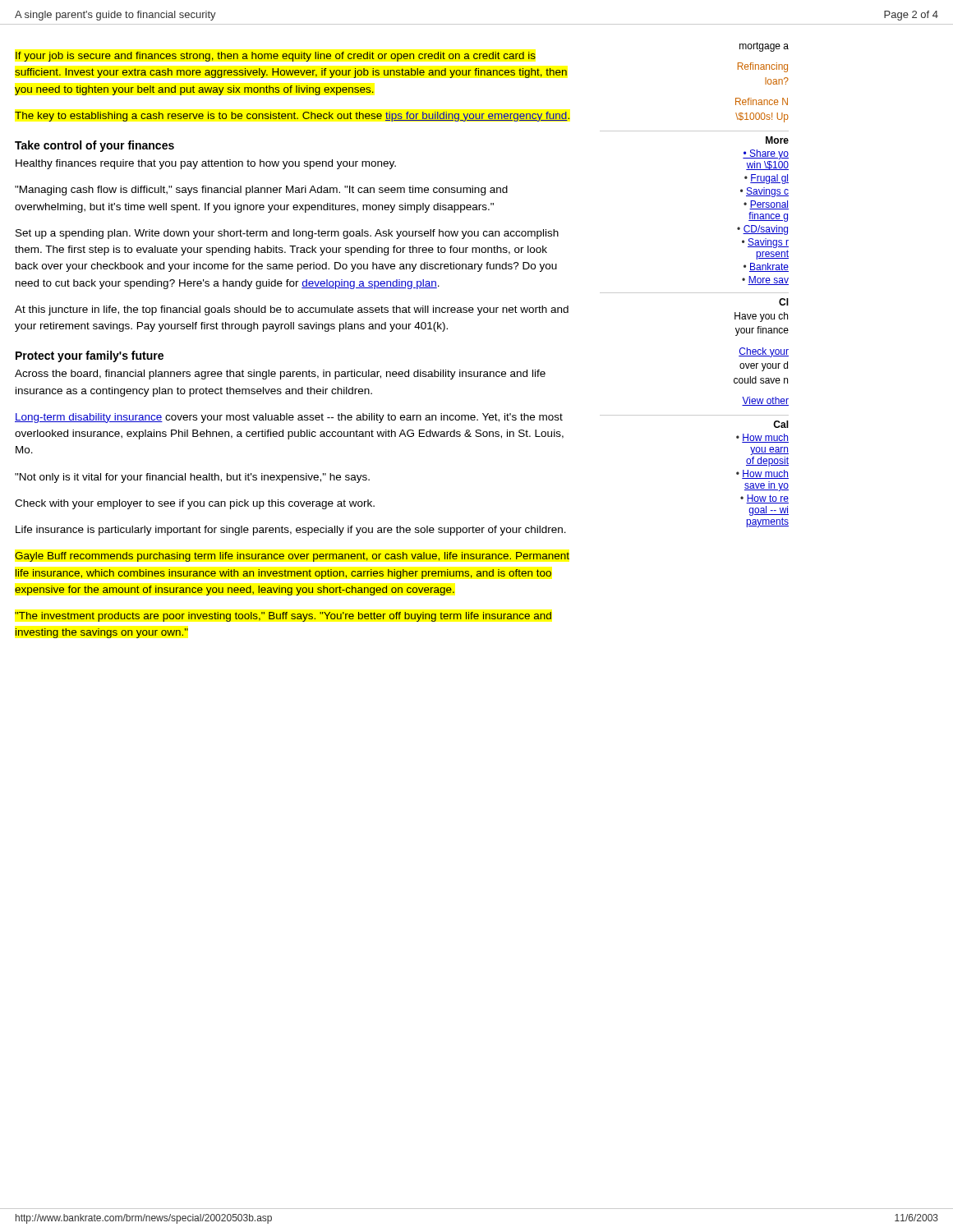Viewport: 953px width, 1232px height.
Task: Locate the list item that reads "• Savings rpresent"
Action: pos(765,248)
